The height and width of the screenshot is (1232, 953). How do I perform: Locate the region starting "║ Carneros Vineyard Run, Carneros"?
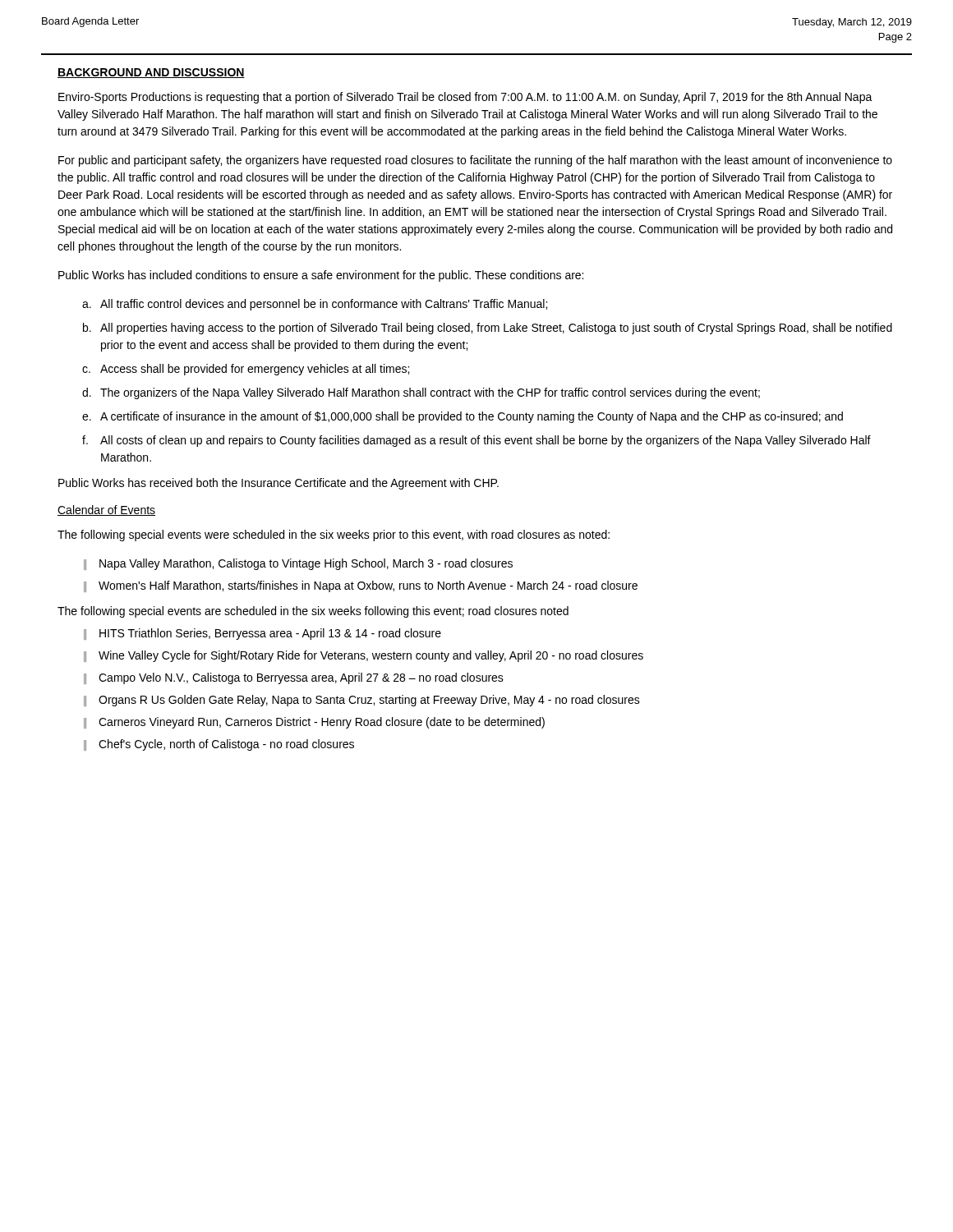coord(489,722)
